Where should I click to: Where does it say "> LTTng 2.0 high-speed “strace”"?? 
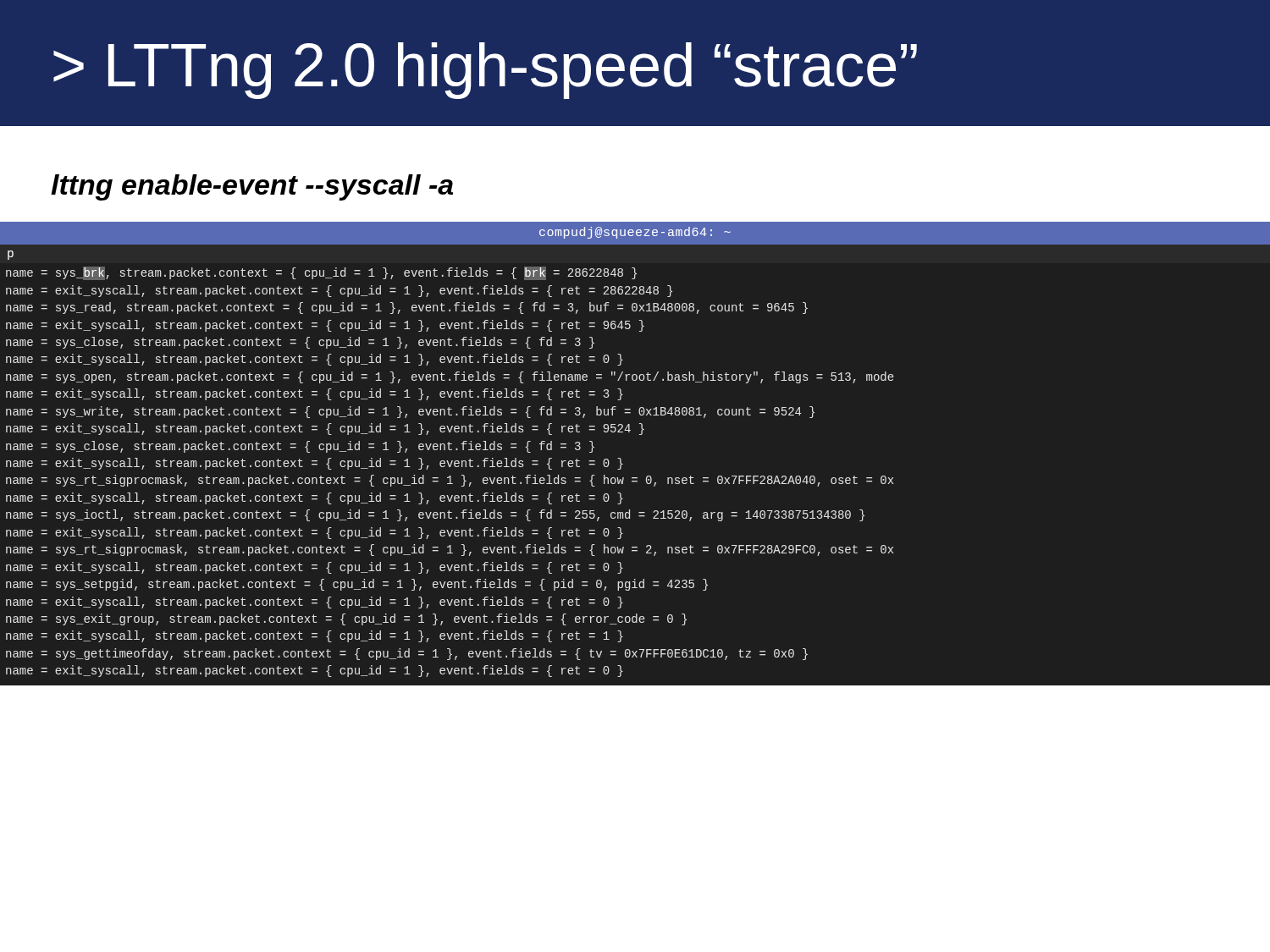(x=635, y=65)
